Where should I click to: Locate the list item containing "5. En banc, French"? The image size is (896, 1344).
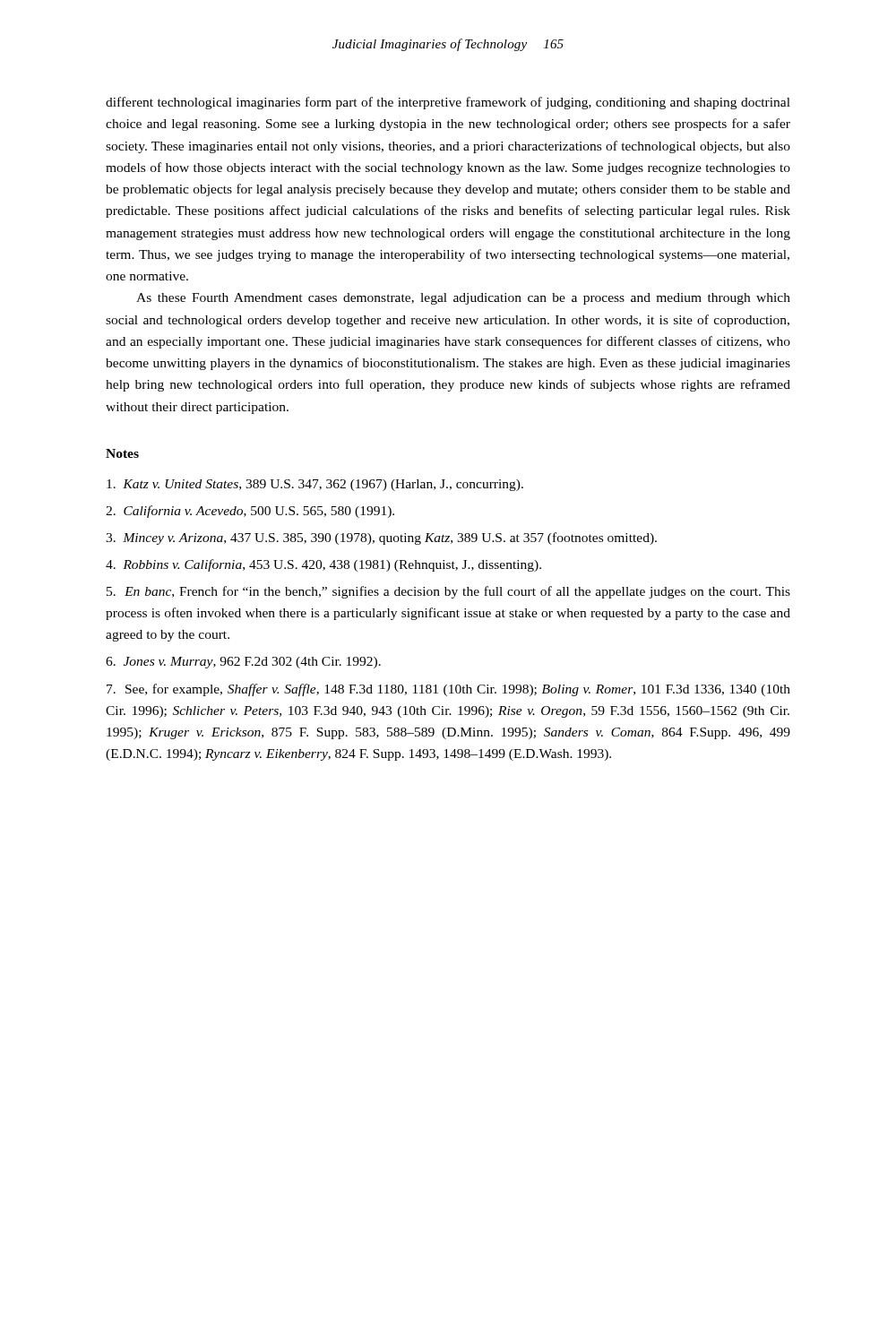point(448,613)
